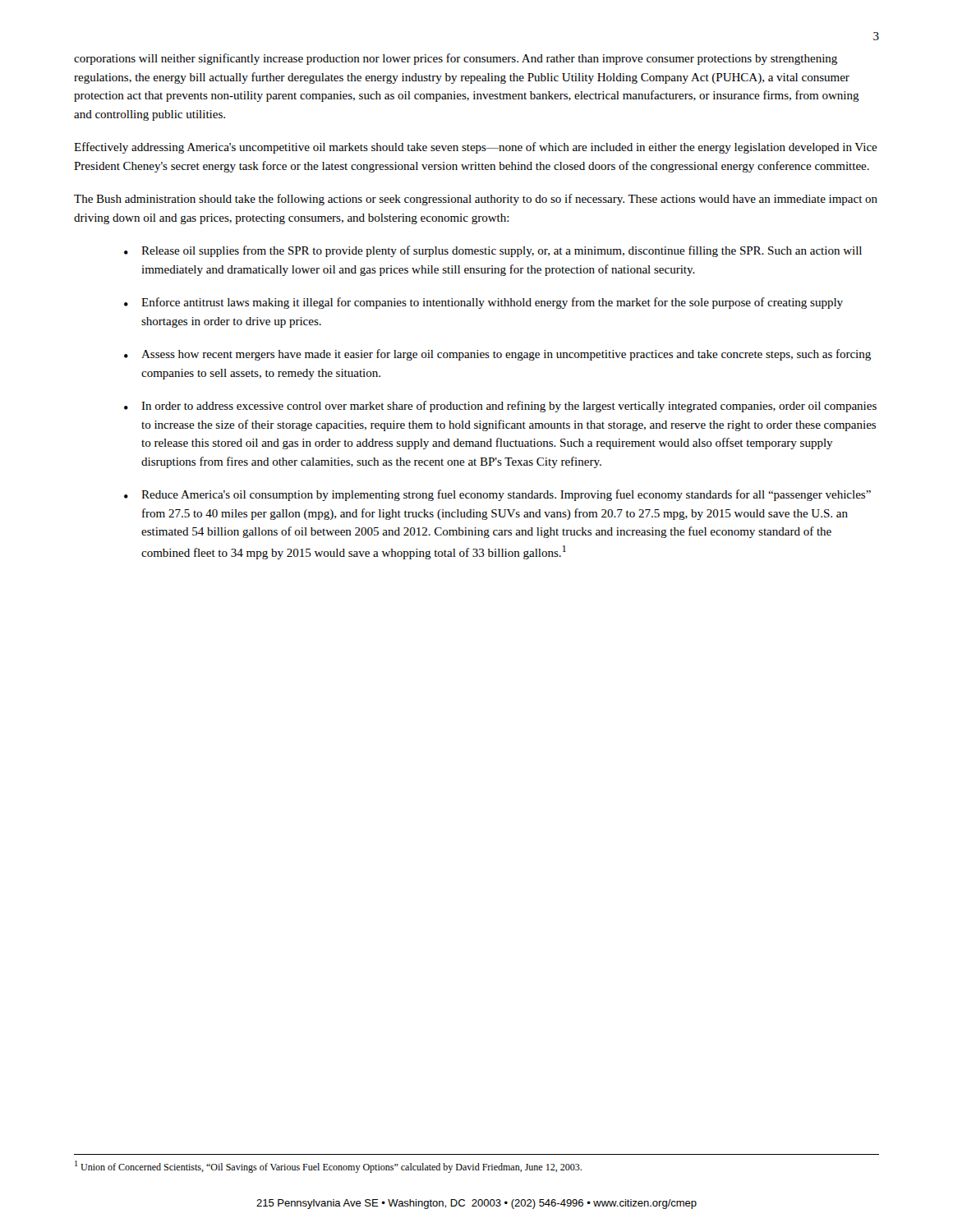
Task: Click a footnote
Action: tap(328, 1166)
